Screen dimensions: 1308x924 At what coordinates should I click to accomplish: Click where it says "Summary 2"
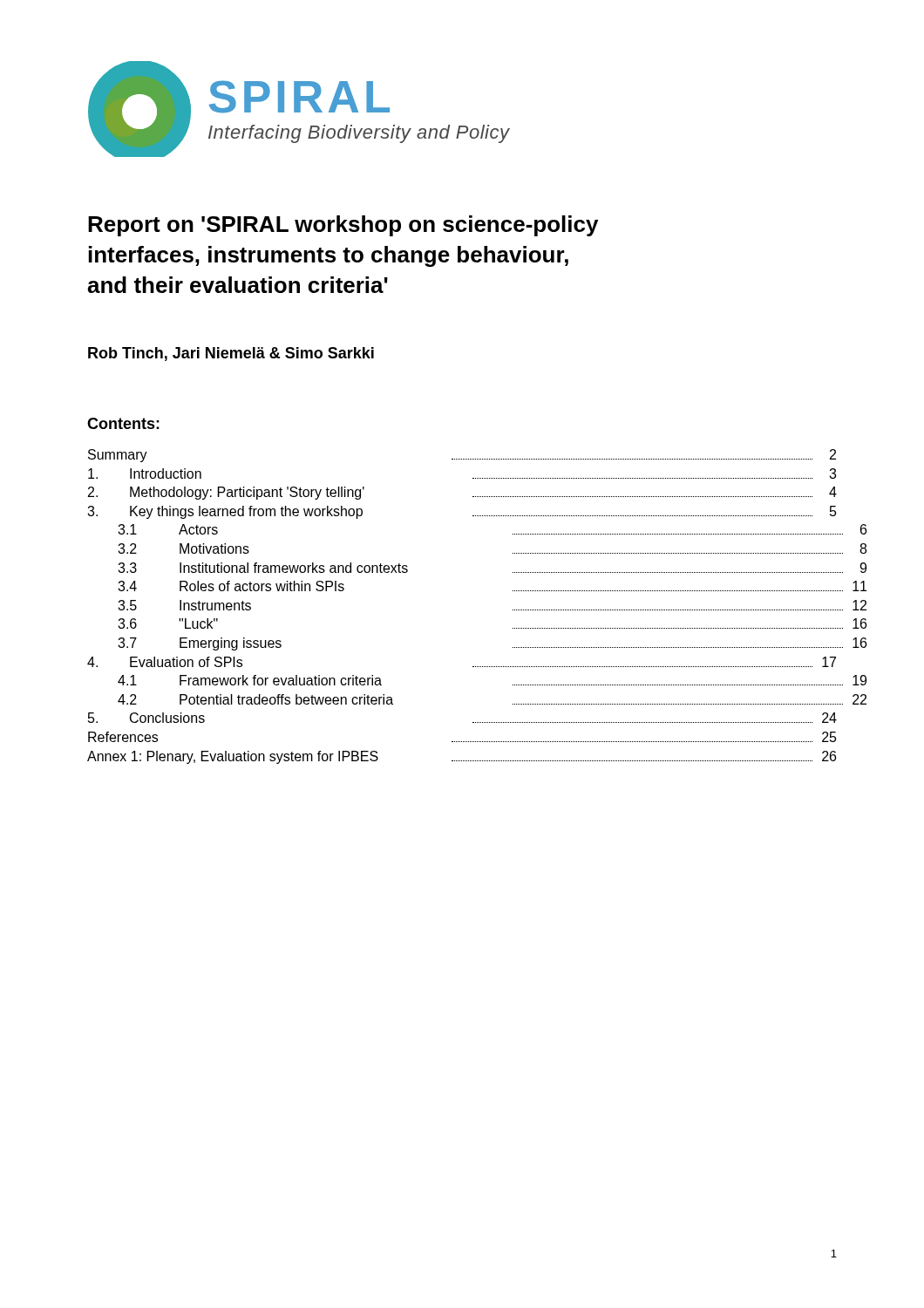[x=462, y=455]
